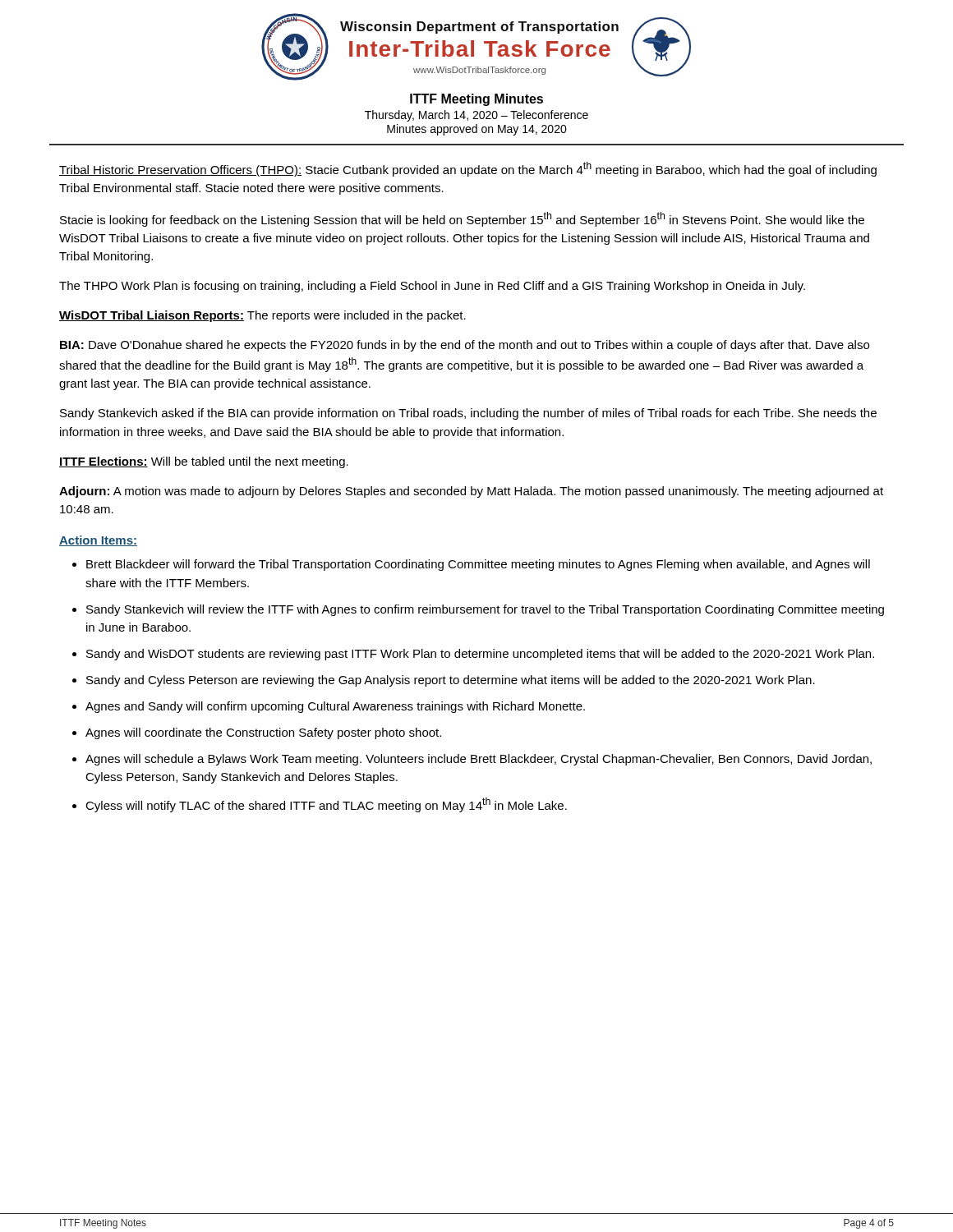
Task: Find the region starting "Sandy Stankevich asked if the BIA can"
Action: 468,422
